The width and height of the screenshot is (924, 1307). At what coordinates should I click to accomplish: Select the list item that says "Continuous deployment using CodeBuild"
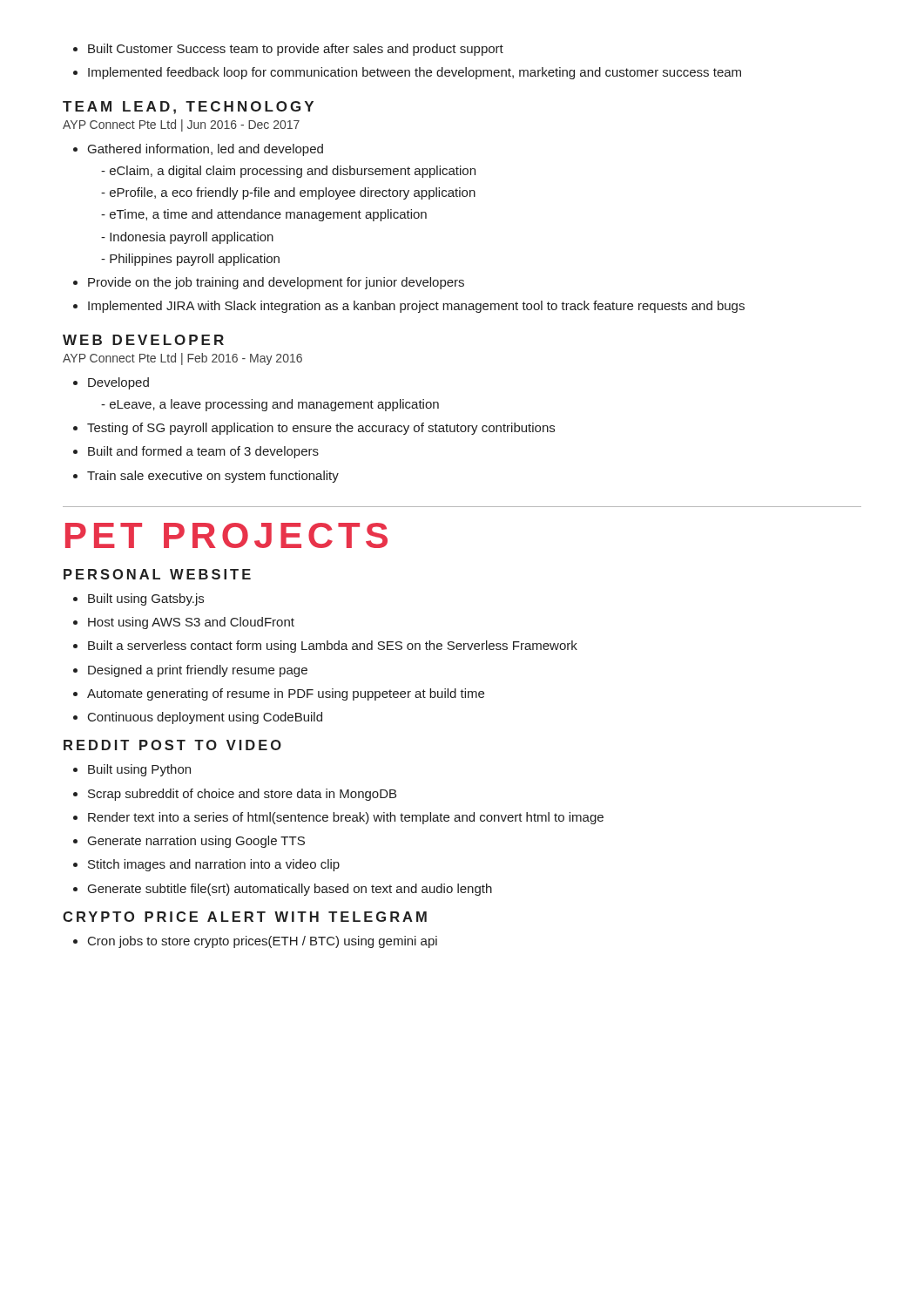[x=205, y=717]
